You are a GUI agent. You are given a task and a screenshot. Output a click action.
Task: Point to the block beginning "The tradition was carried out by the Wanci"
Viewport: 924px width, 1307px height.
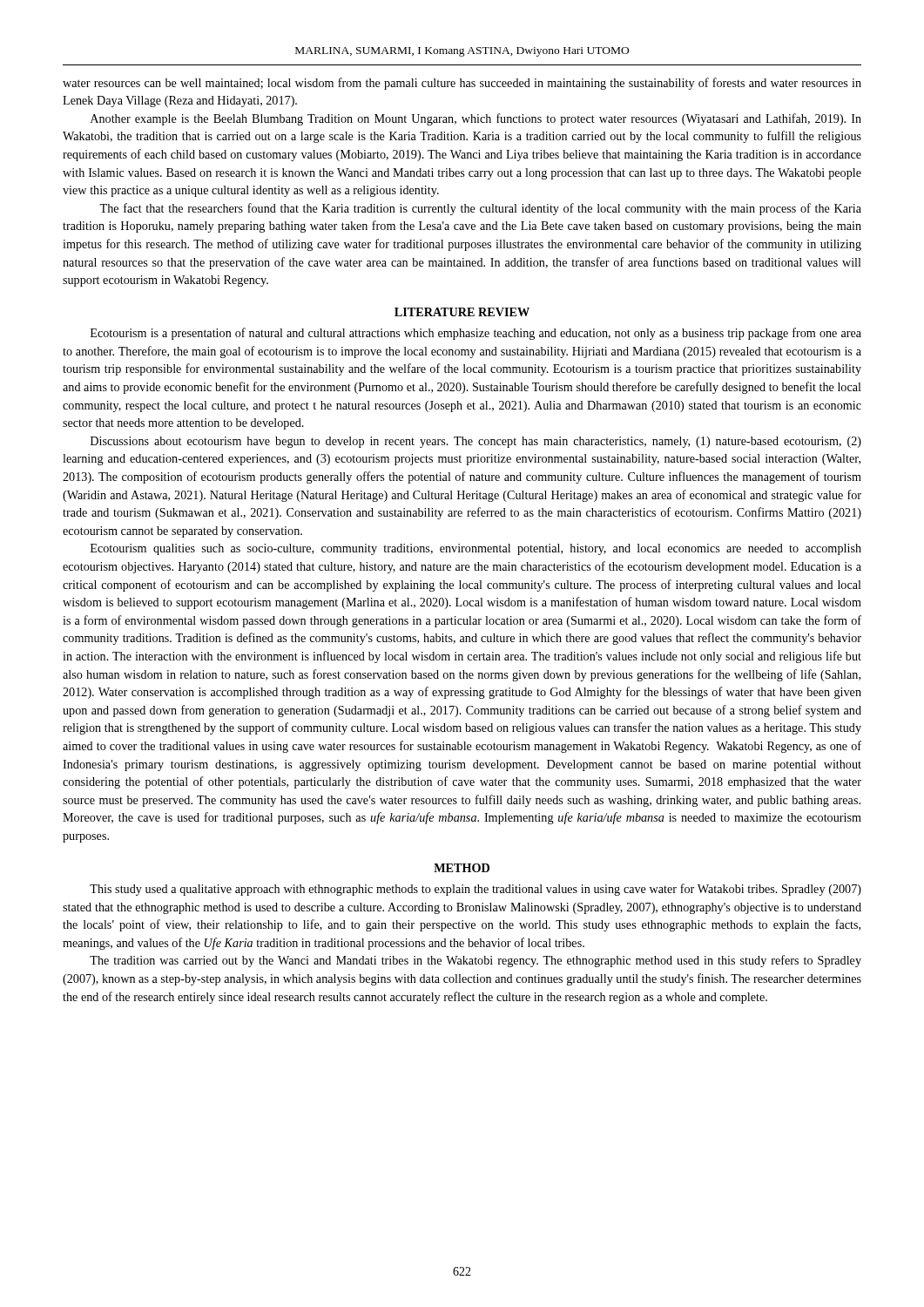click(x=462, y=979)
